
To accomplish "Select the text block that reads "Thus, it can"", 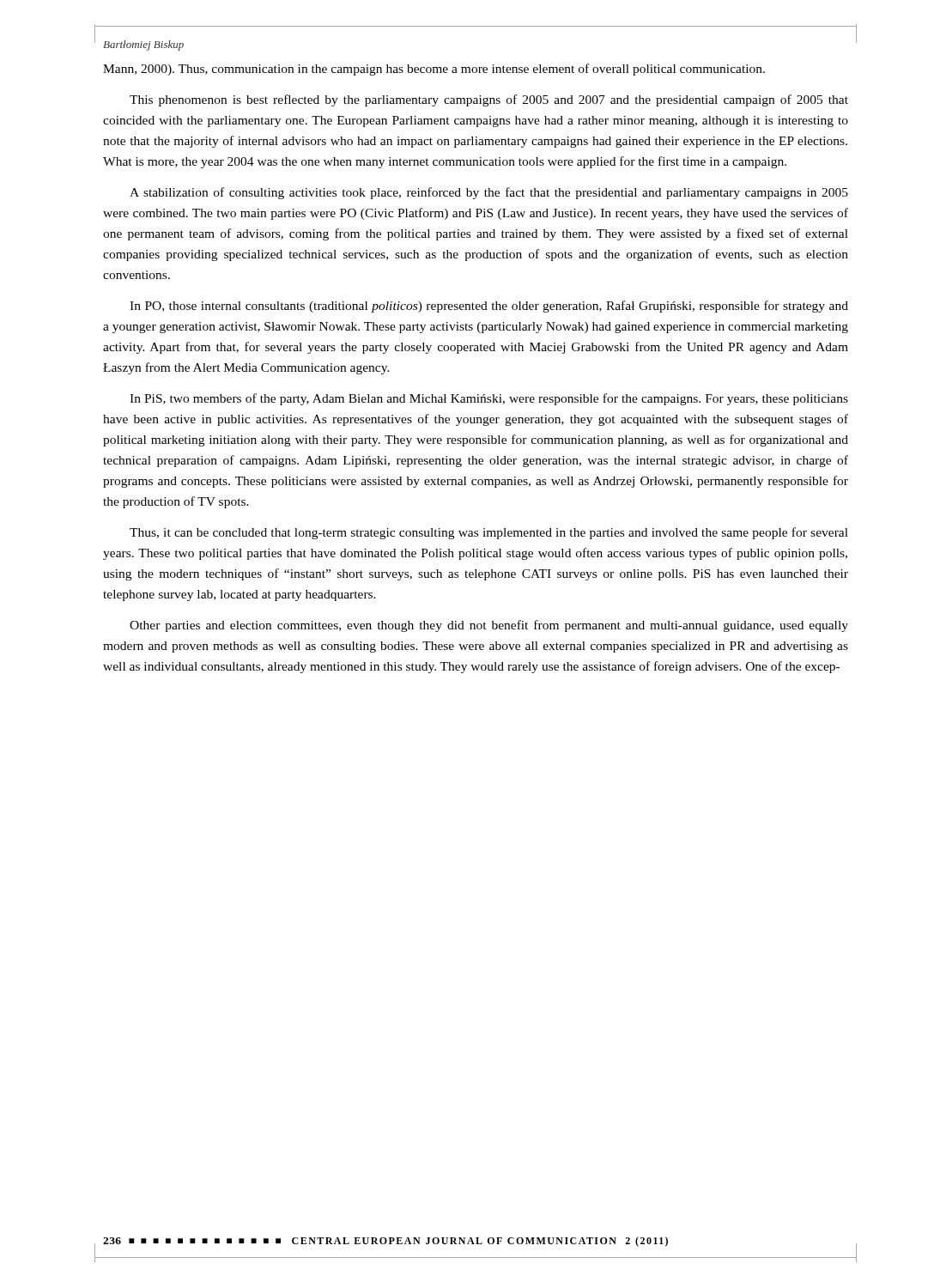I will [476, 564].
